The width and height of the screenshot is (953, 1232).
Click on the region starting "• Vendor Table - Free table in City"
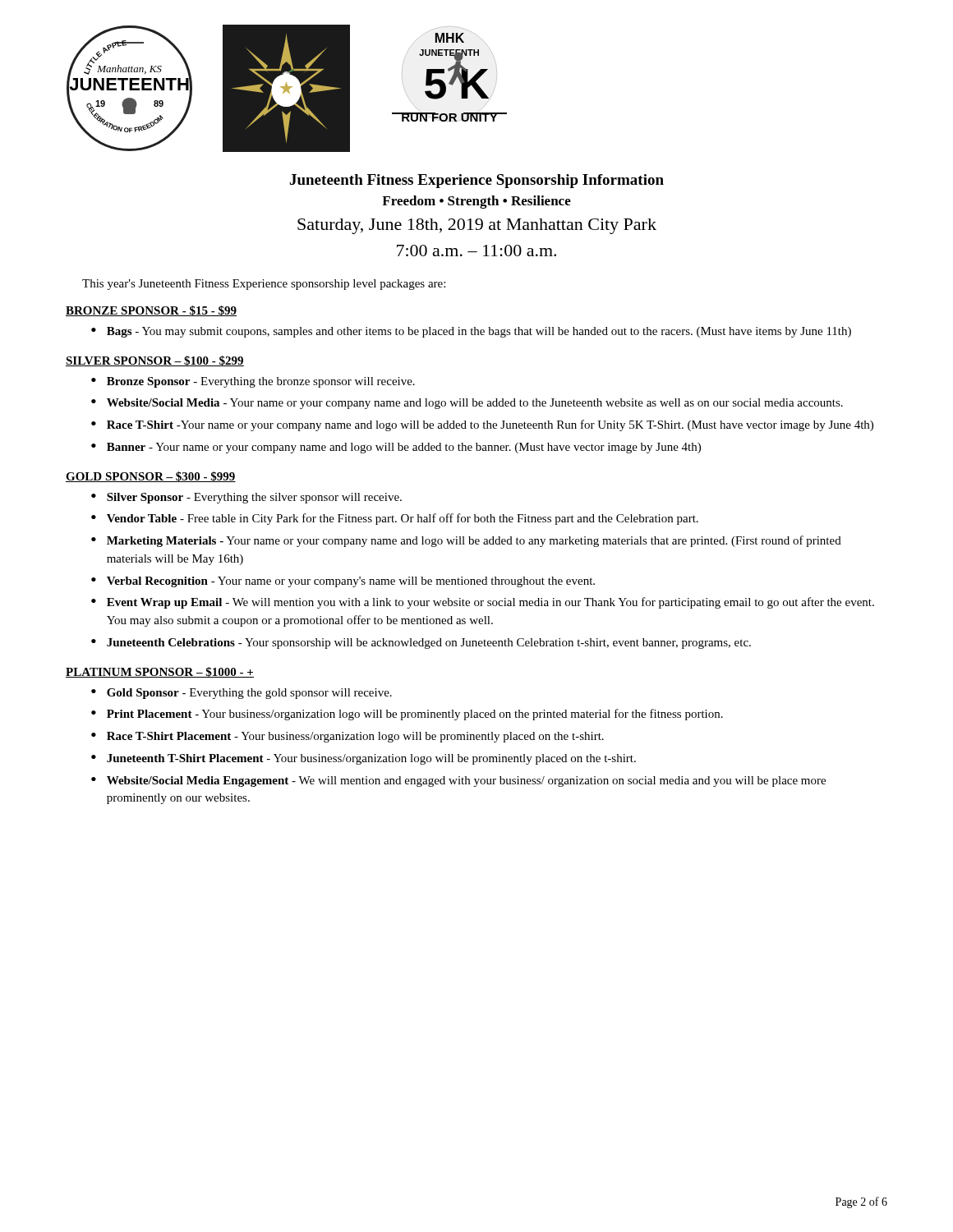(x=395, y=519)
